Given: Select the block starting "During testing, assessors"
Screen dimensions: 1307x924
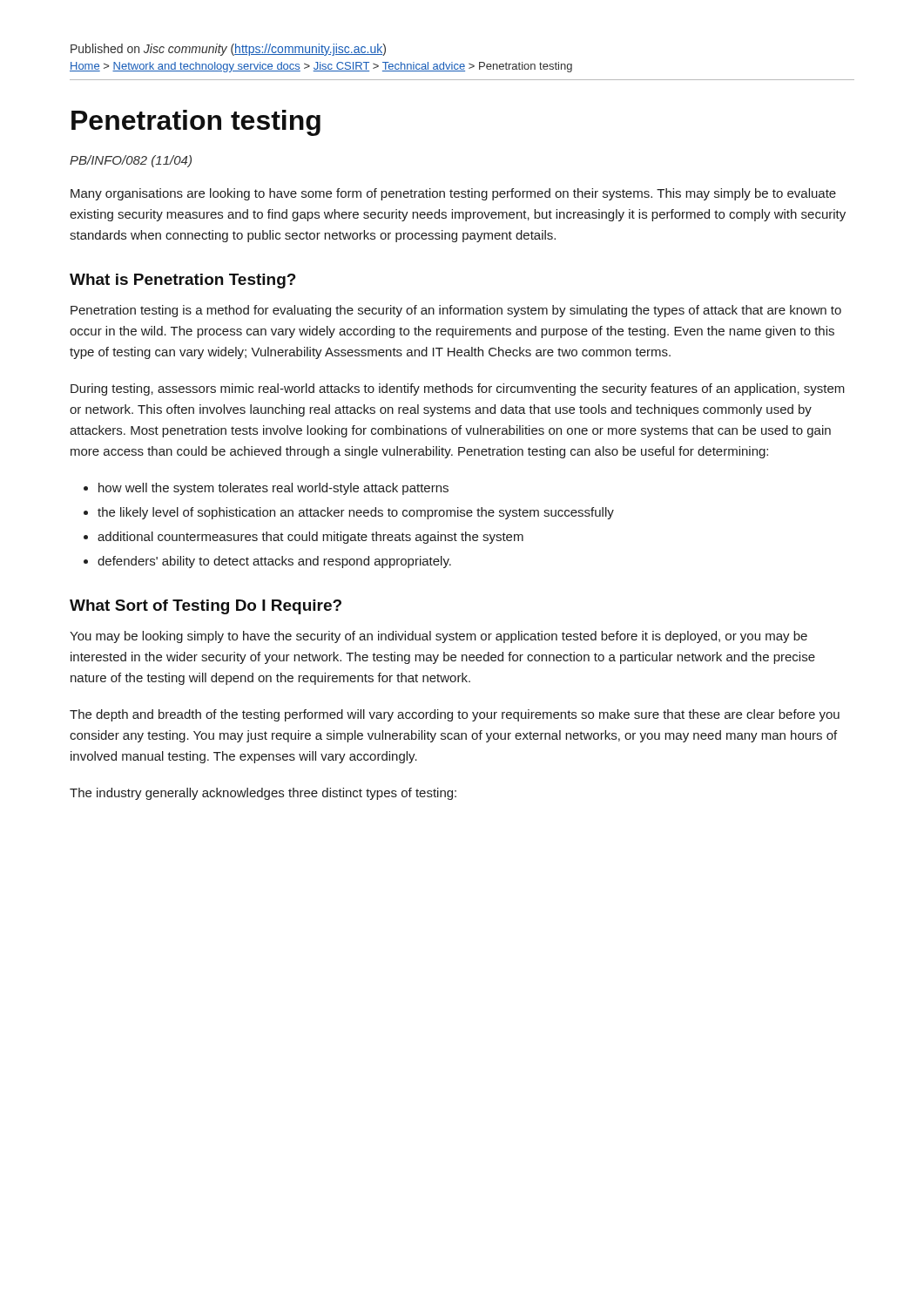Looking at the screenshot, I should point(457,419).
